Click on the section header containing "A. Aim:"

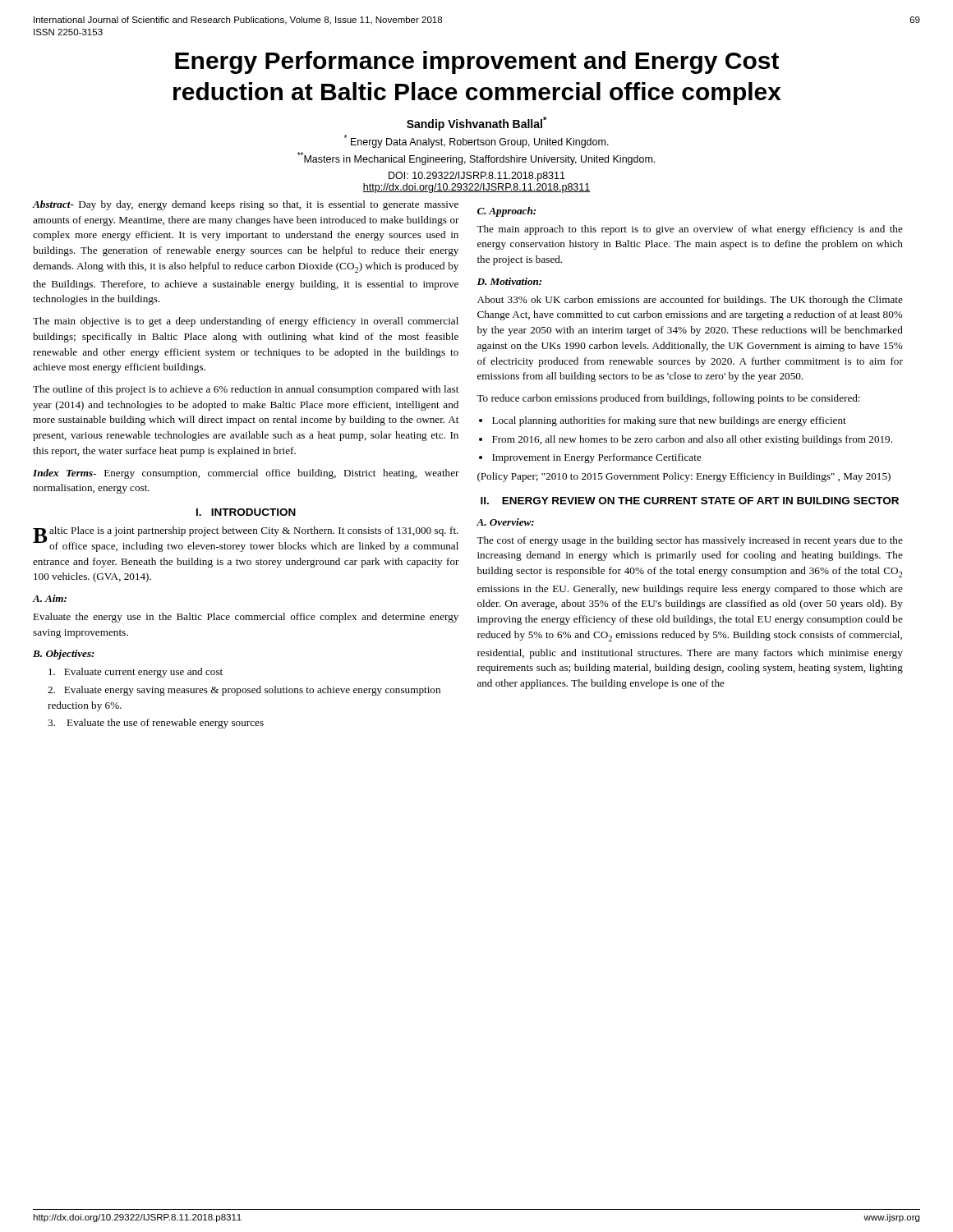[50, 599]
